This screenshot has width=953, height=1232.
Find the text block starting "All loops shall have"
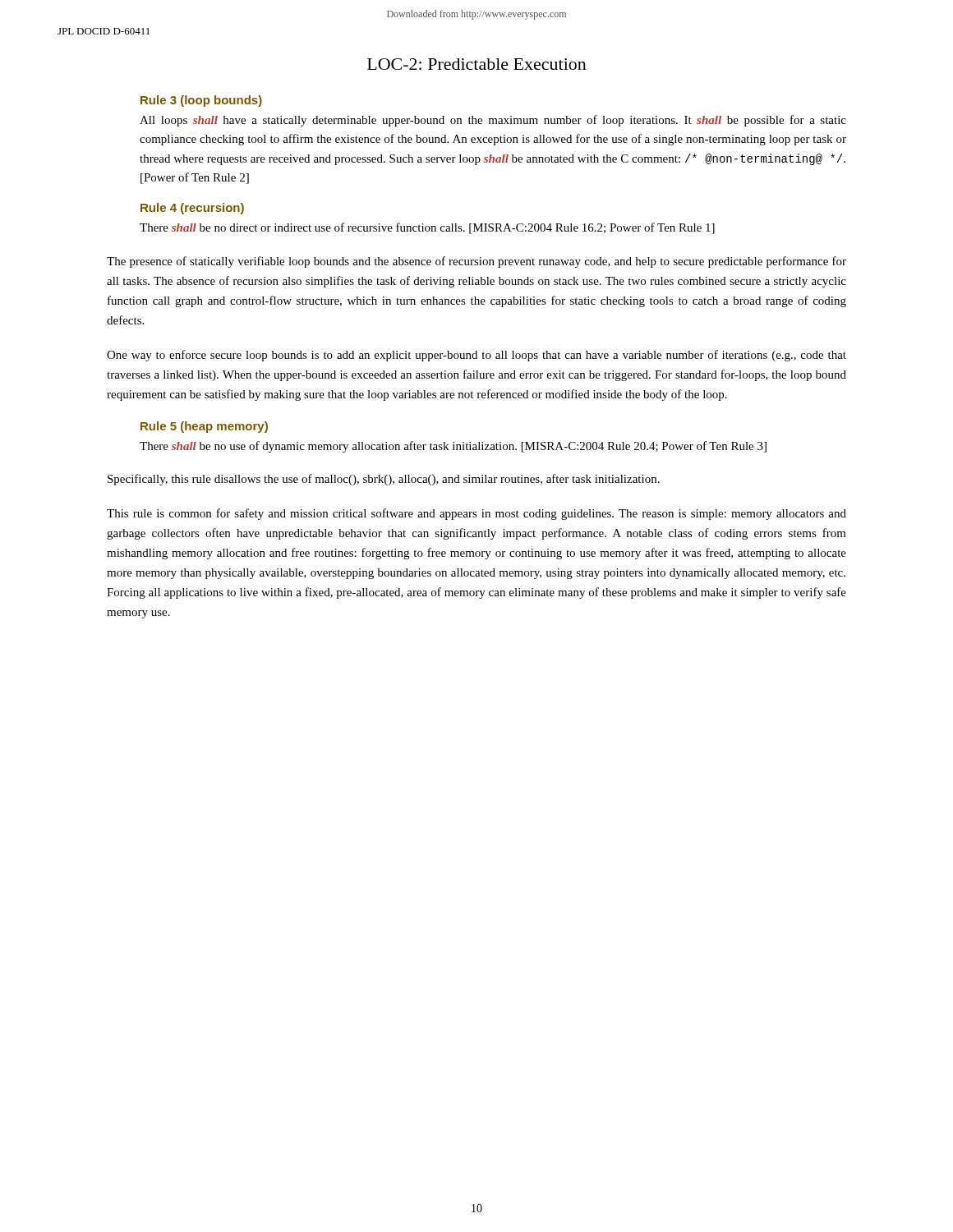(x=493, y=149)
